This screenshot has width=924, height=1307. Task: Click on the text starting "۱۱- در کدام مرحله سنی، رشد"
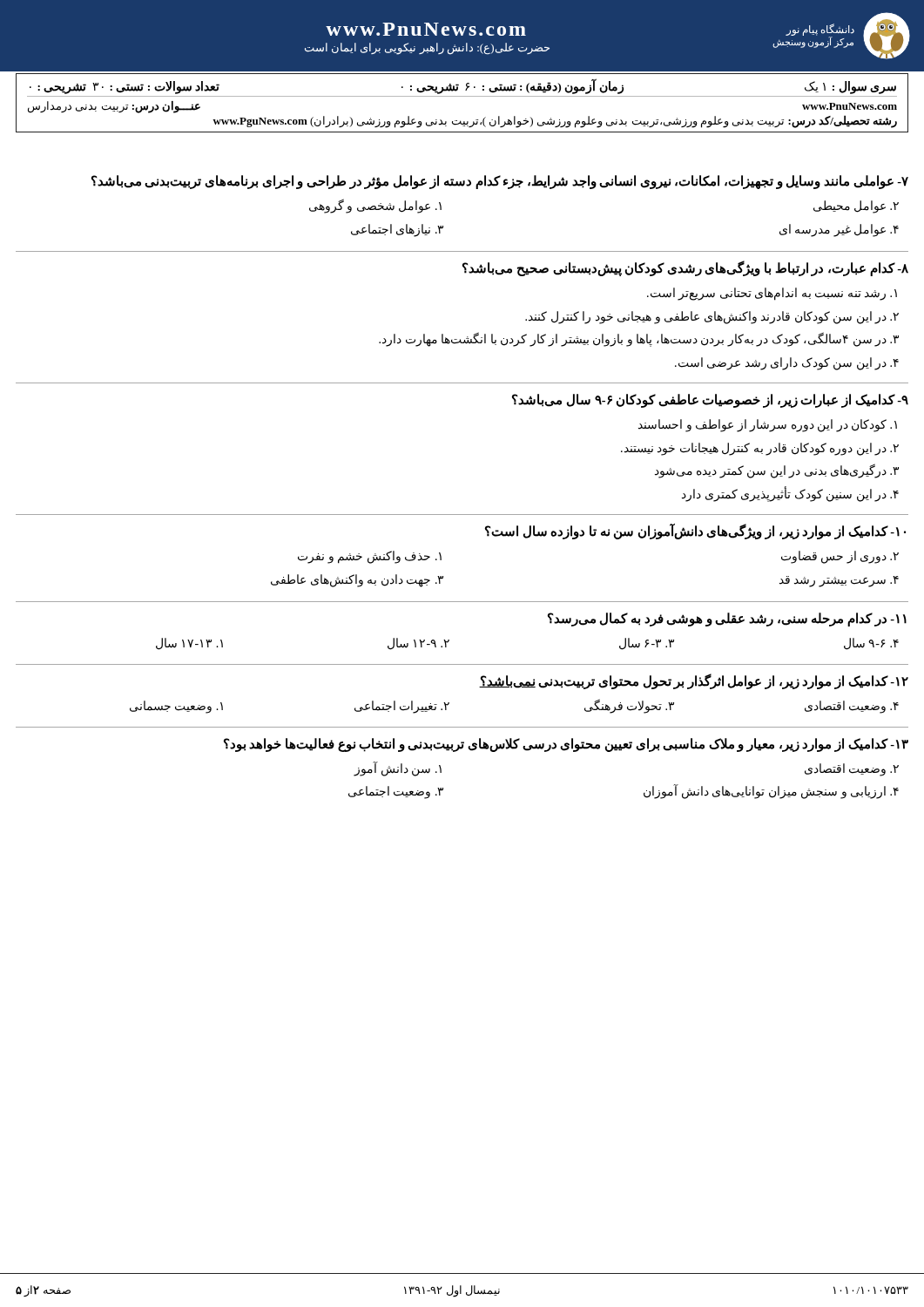tap(727, 620)
